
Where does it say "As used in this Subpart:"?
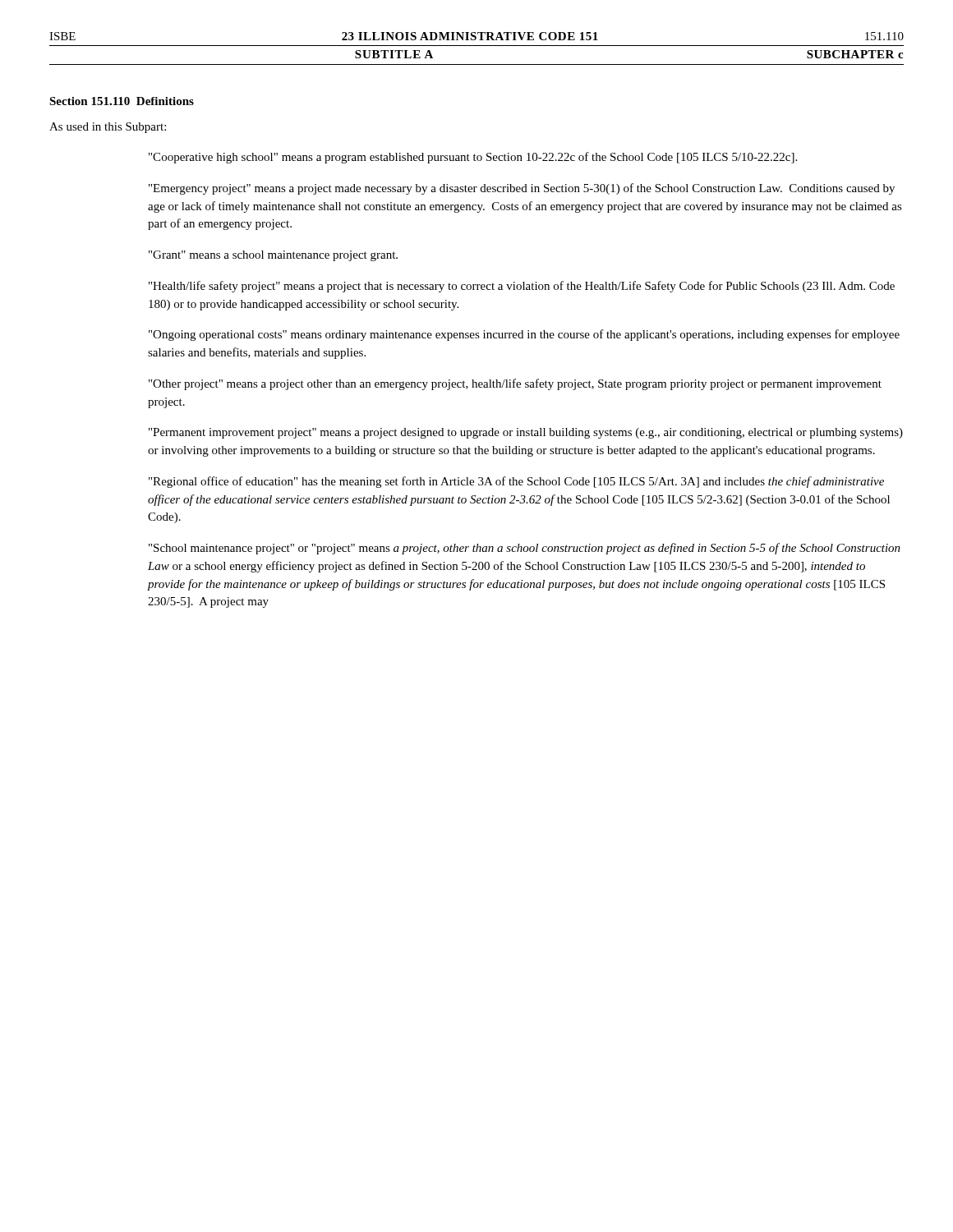coord(108,126)
